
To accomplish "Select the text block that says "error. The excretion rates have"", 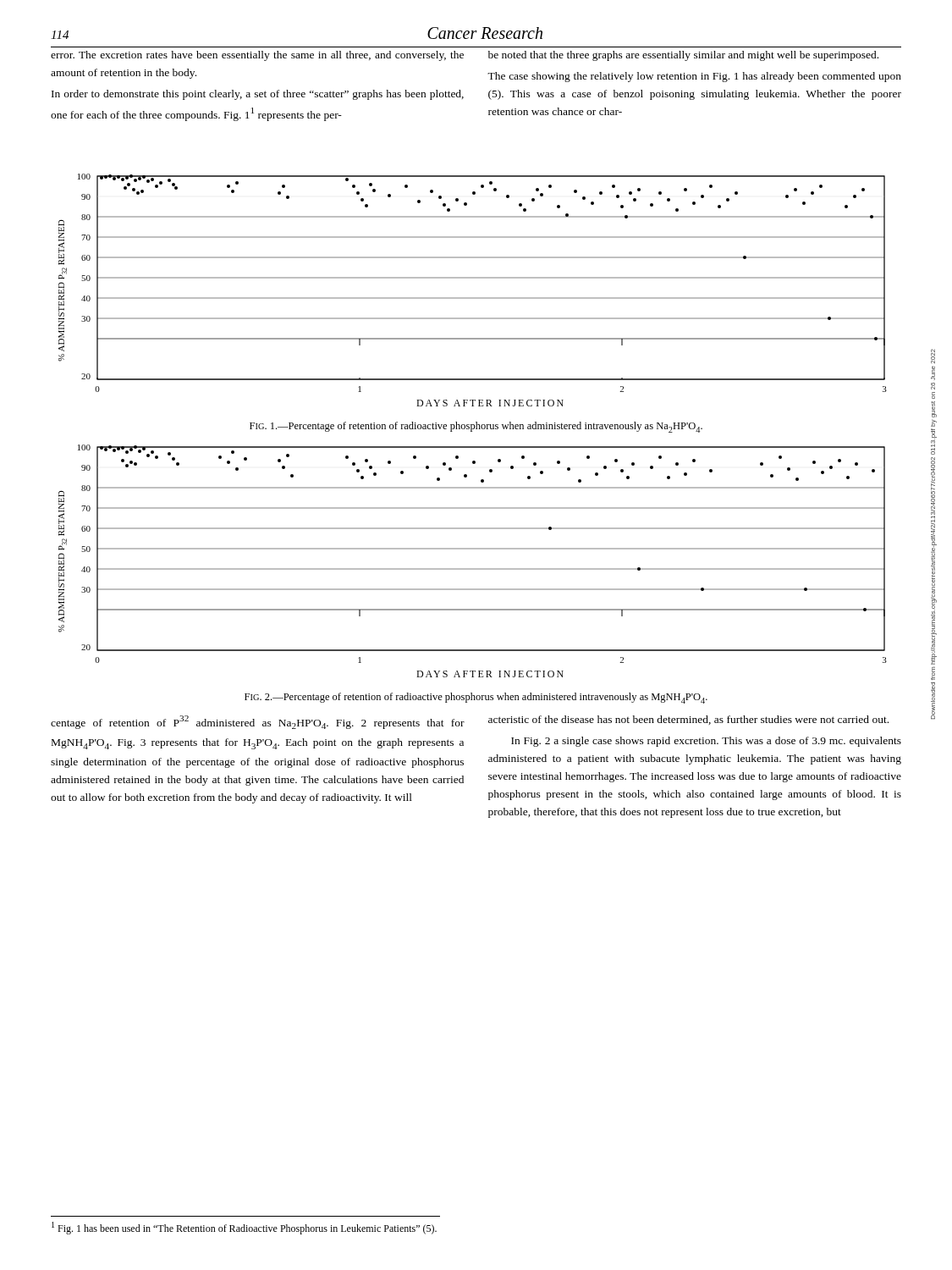I will pos(257,85).
